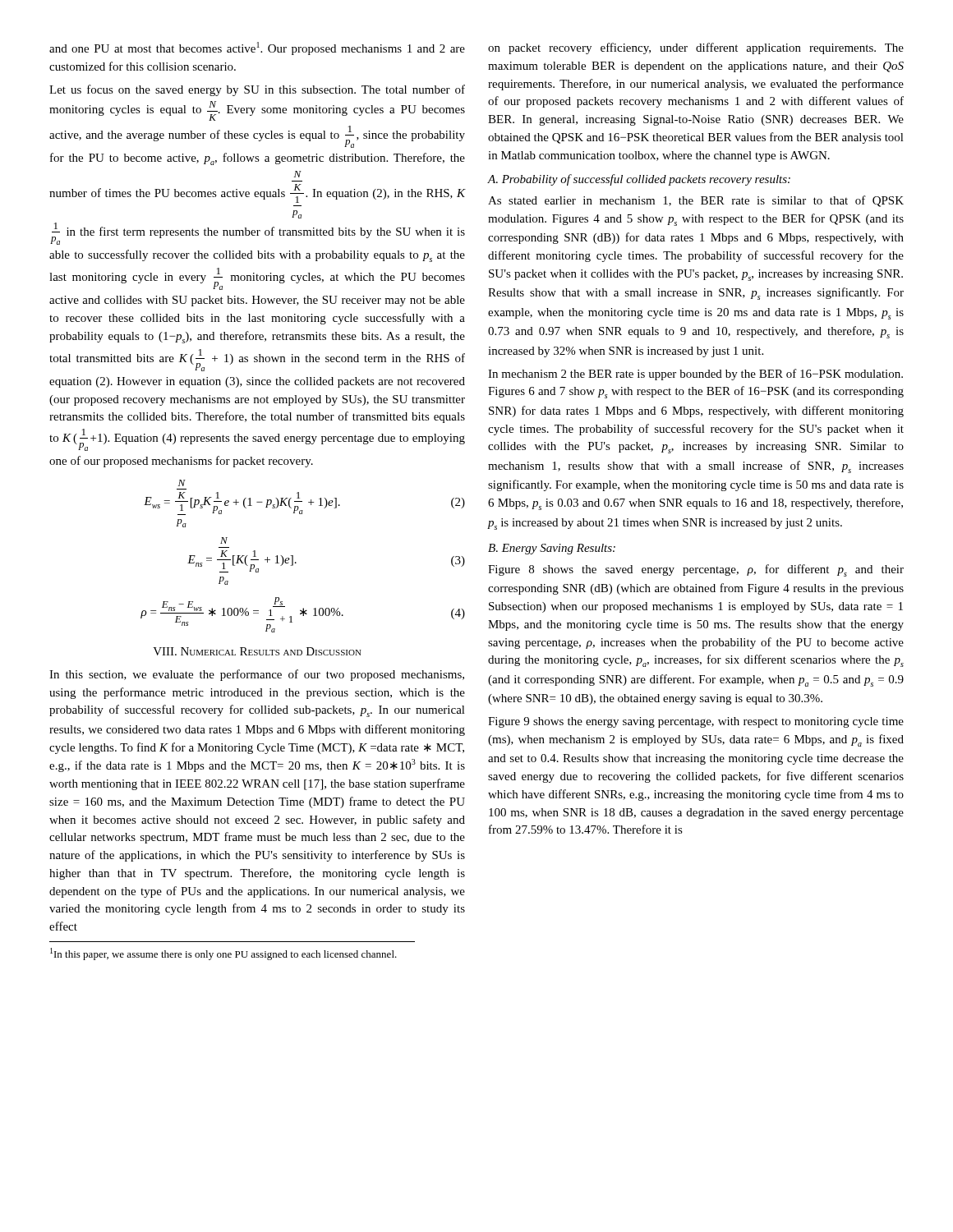This screenshot has width=953, height=1232.
Task: Select the section header that reads "VIII. Numerical Results"
Action: coord(257,652)
